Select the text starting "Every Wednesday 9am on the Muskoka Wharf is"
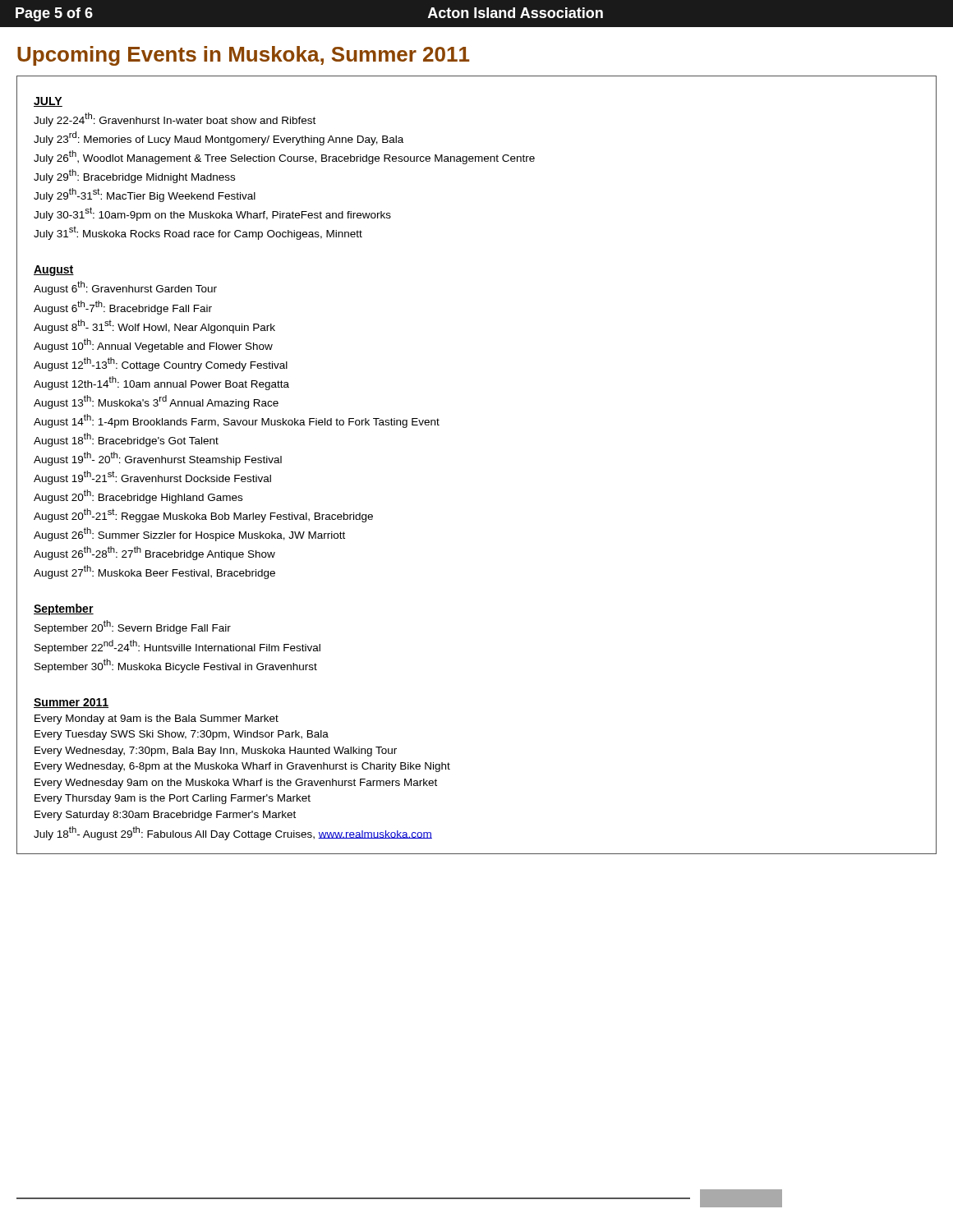 pos(235,782)
